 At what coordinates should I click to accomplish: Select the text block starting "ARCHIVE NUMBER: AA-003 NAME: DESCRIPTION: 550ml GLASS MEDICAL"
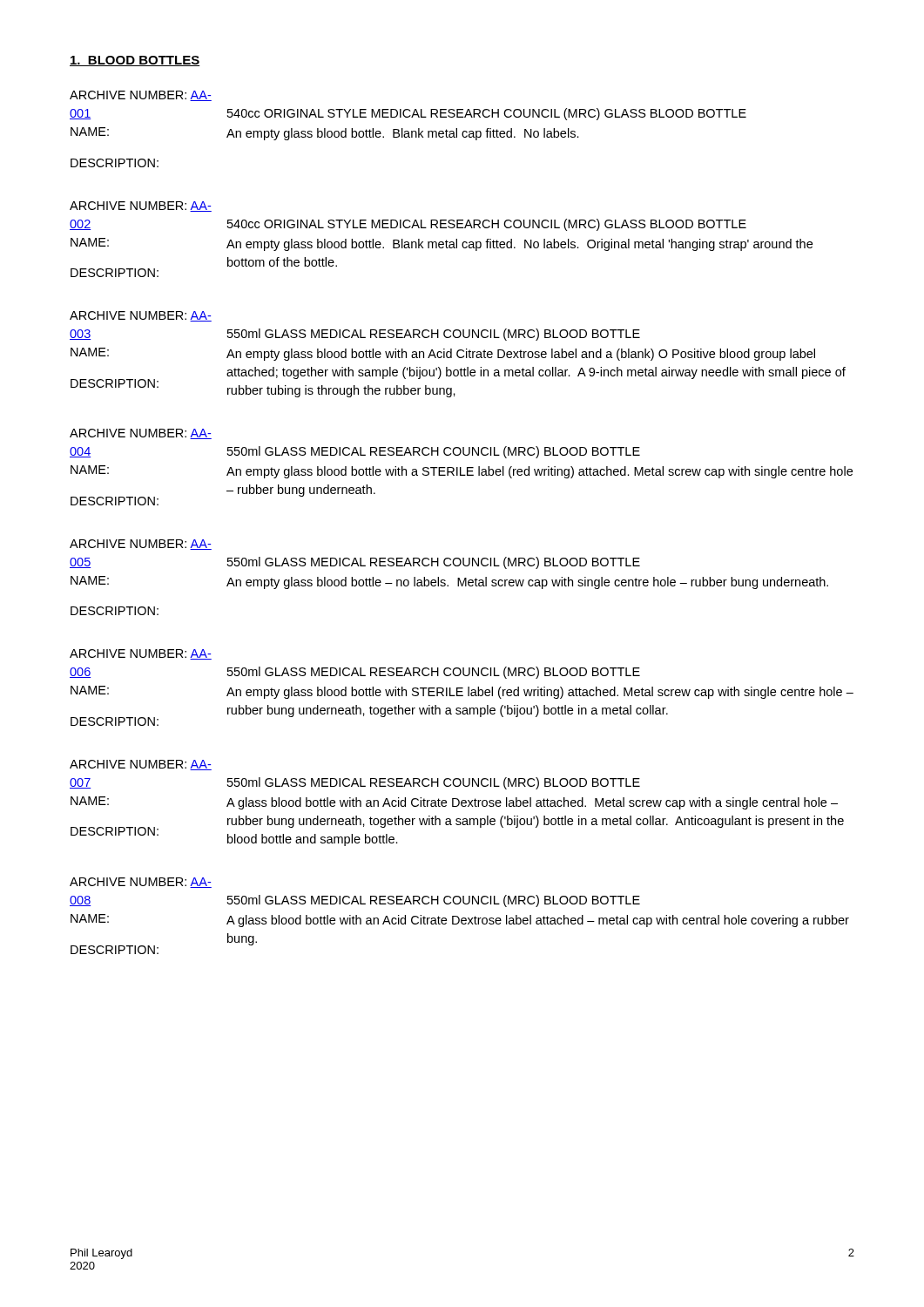pos(462,353)
